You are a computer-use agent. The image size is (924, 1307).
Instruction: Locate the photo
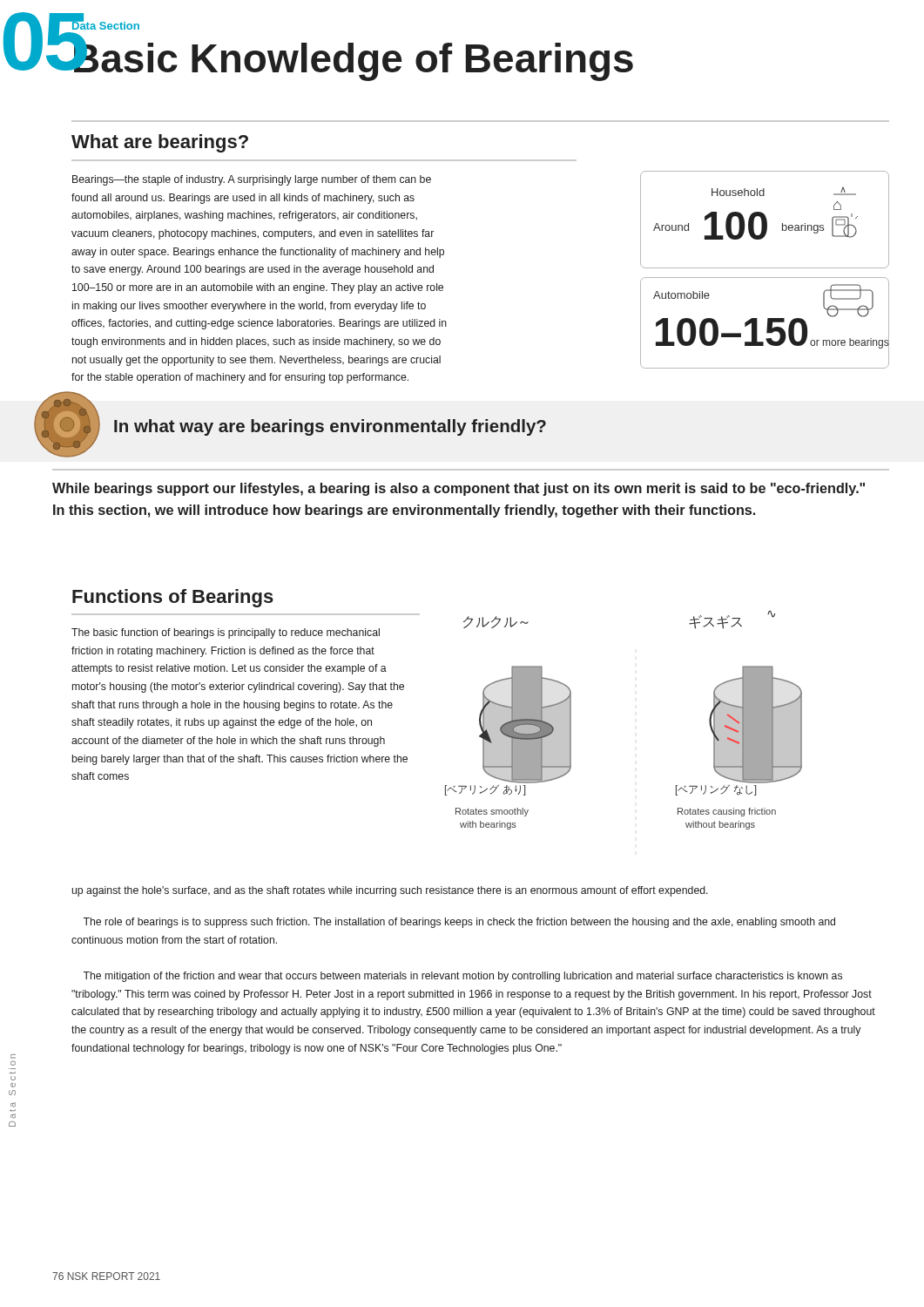[x=67, y=424]
